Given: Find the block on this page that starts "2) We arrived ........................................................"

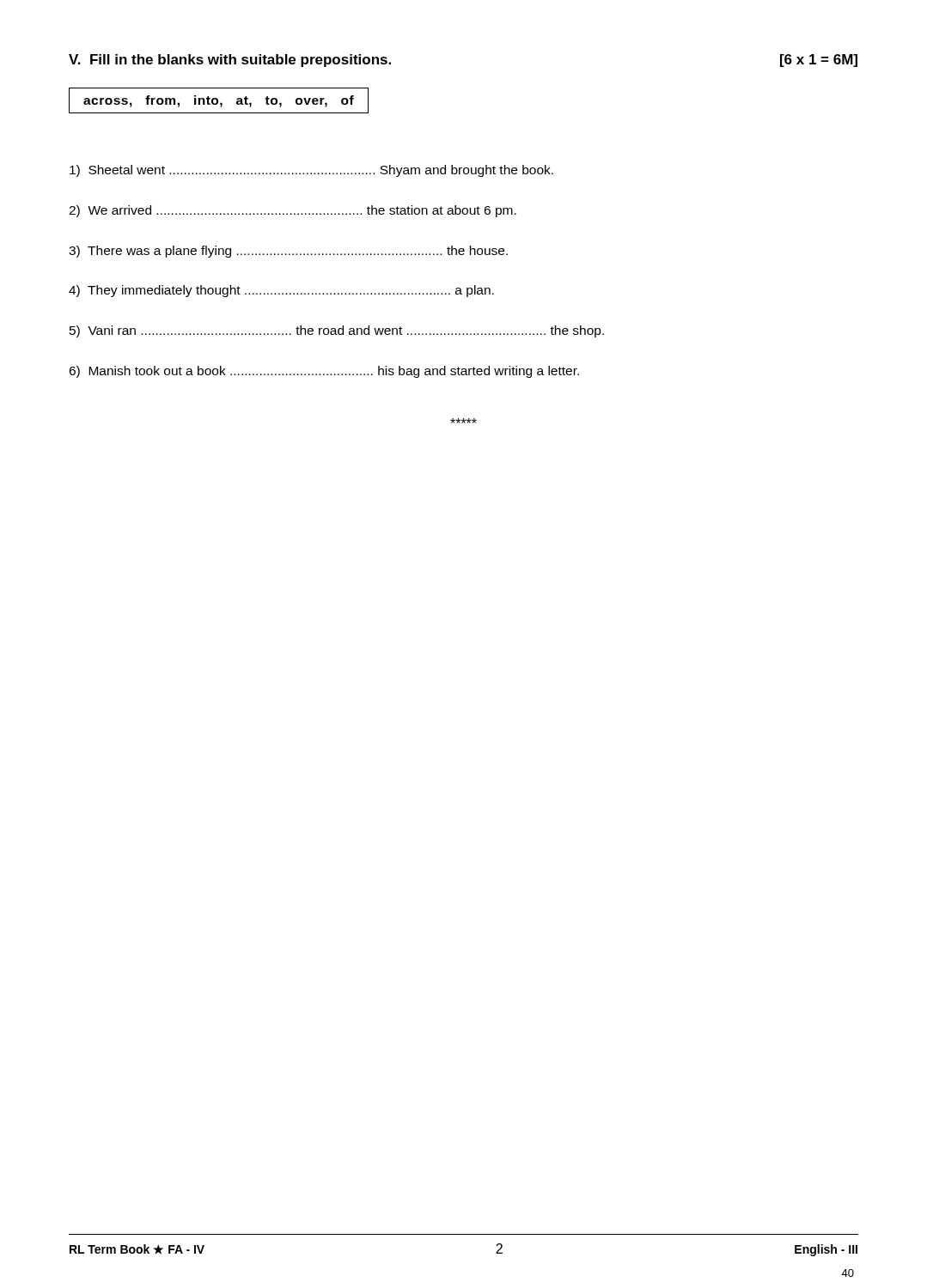Looking at the screenshot, I should tap(293, 210).
